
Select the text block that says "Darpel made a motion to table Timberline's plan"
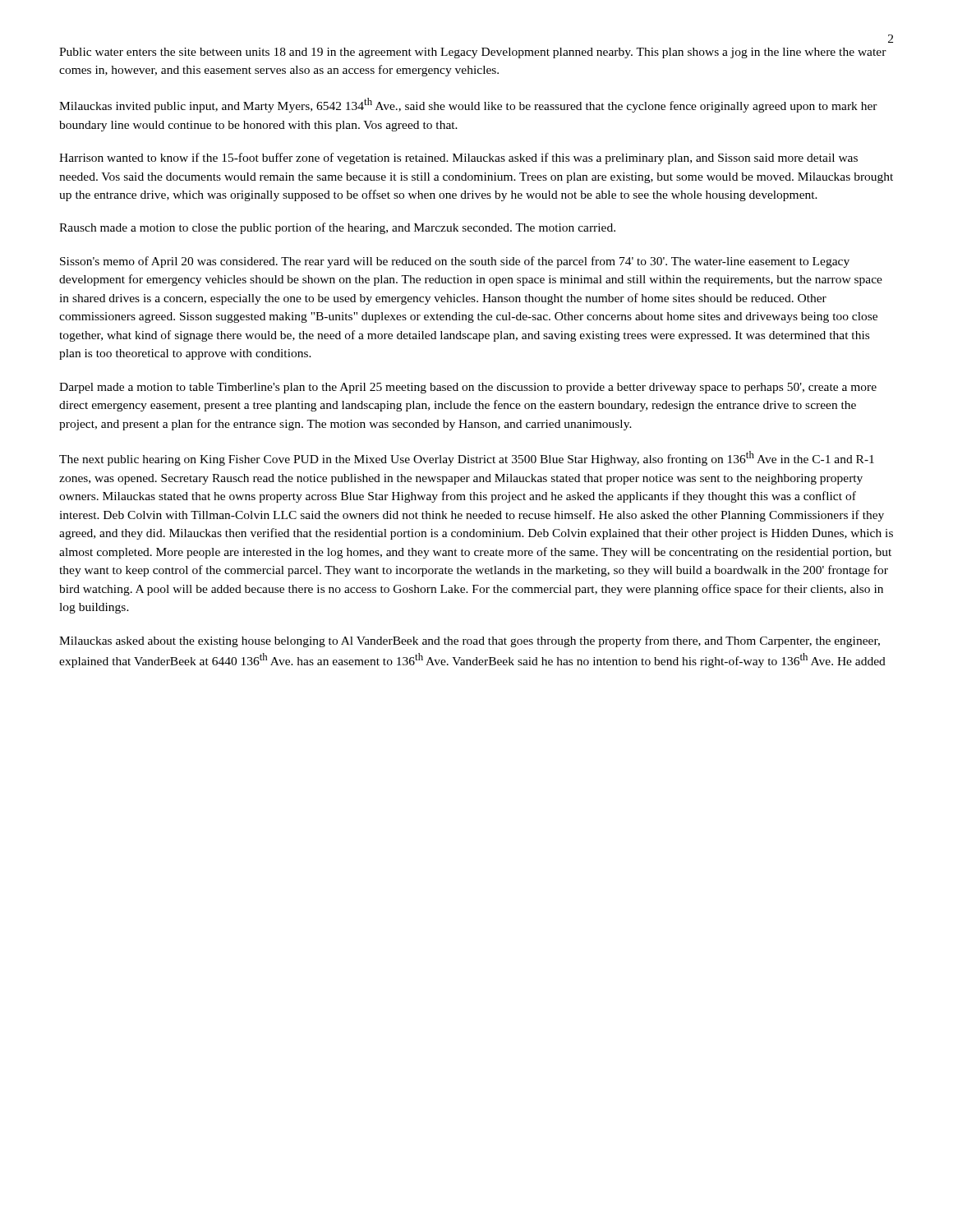click(468, 405)
